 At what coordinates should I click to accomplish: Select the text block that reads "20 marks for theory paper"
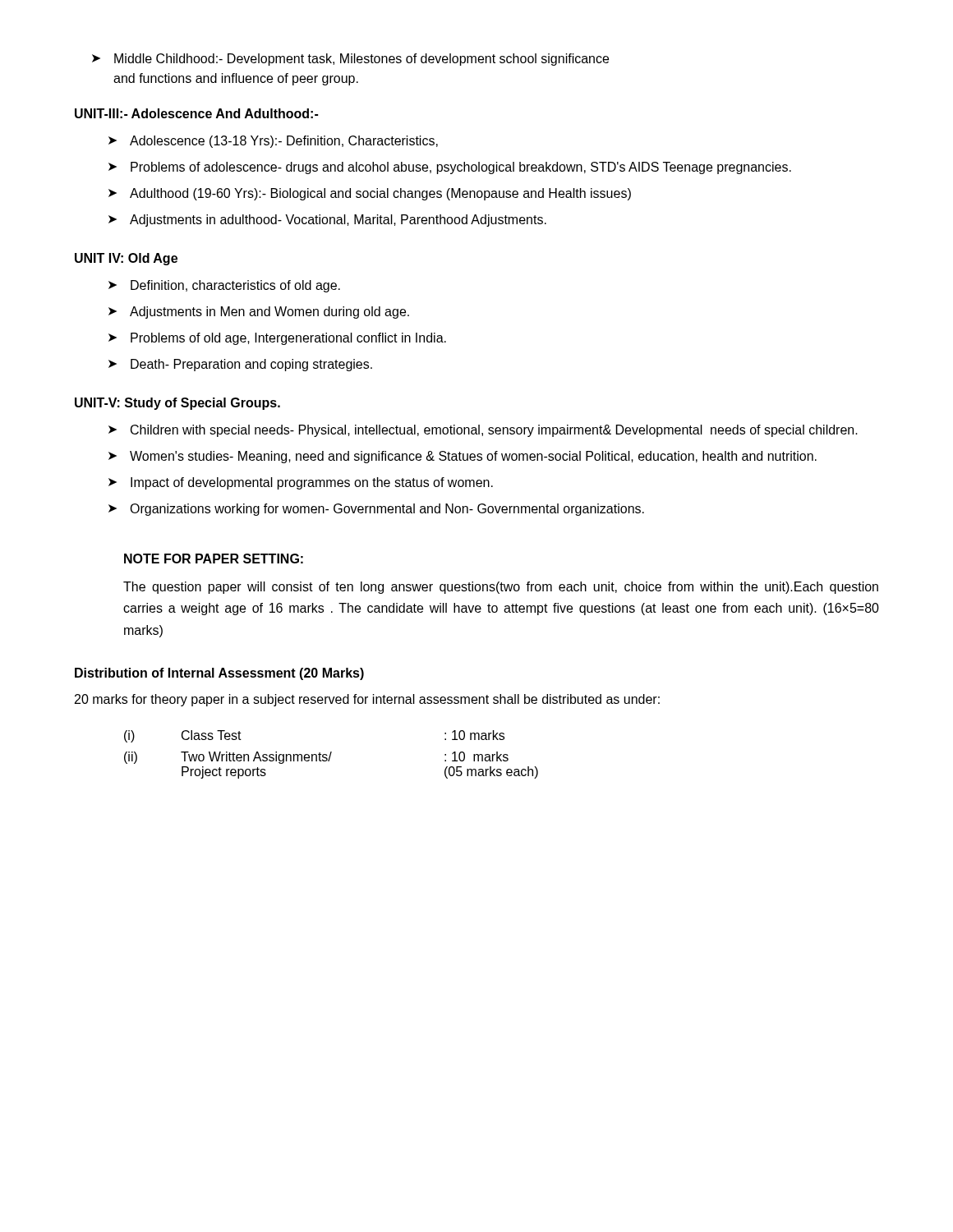[x=367, y=699]
